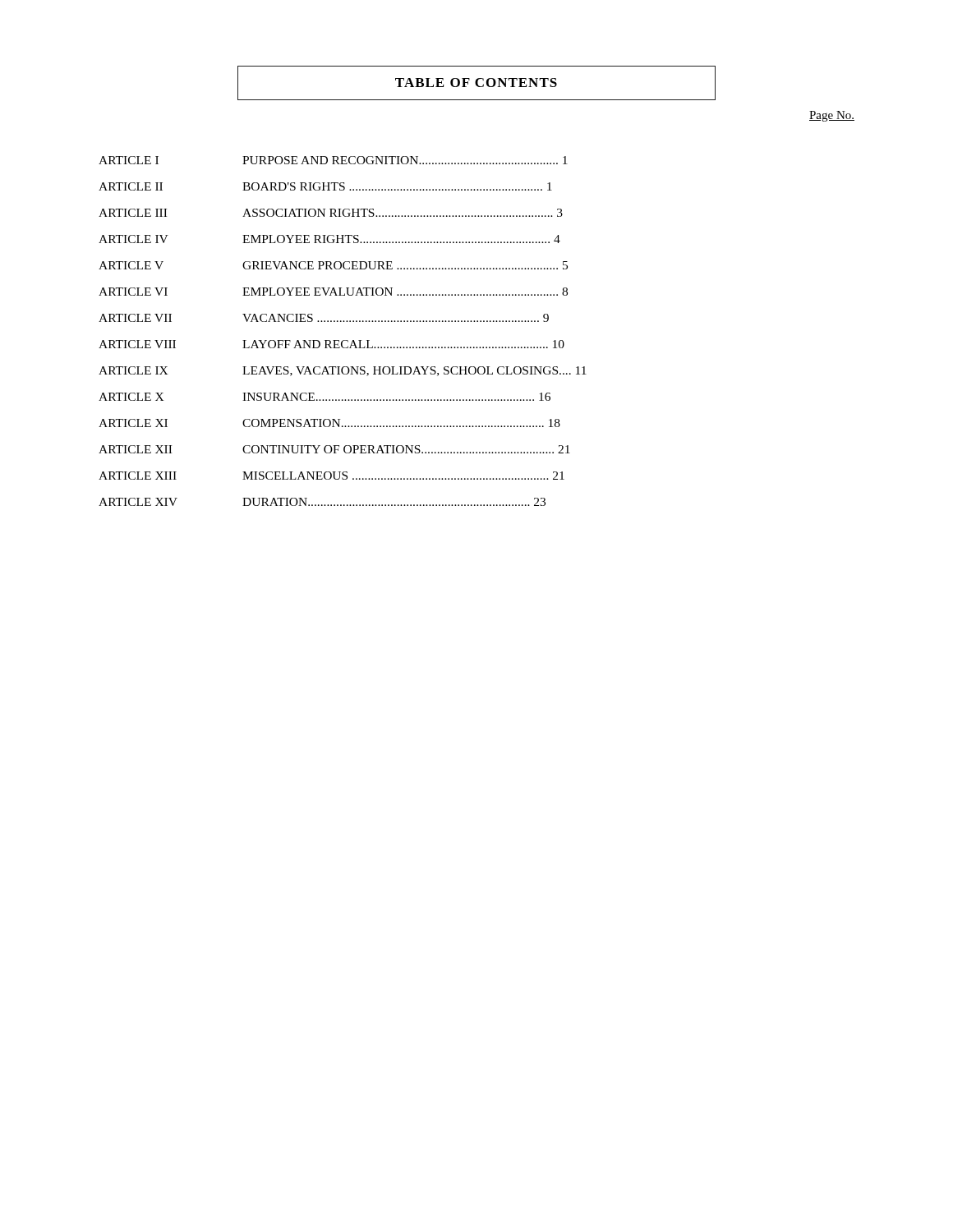Point to the passage starting "ARTICLE I PURPOSE AND RECOGNITION"
The image size is (953, 1232).
476,160
